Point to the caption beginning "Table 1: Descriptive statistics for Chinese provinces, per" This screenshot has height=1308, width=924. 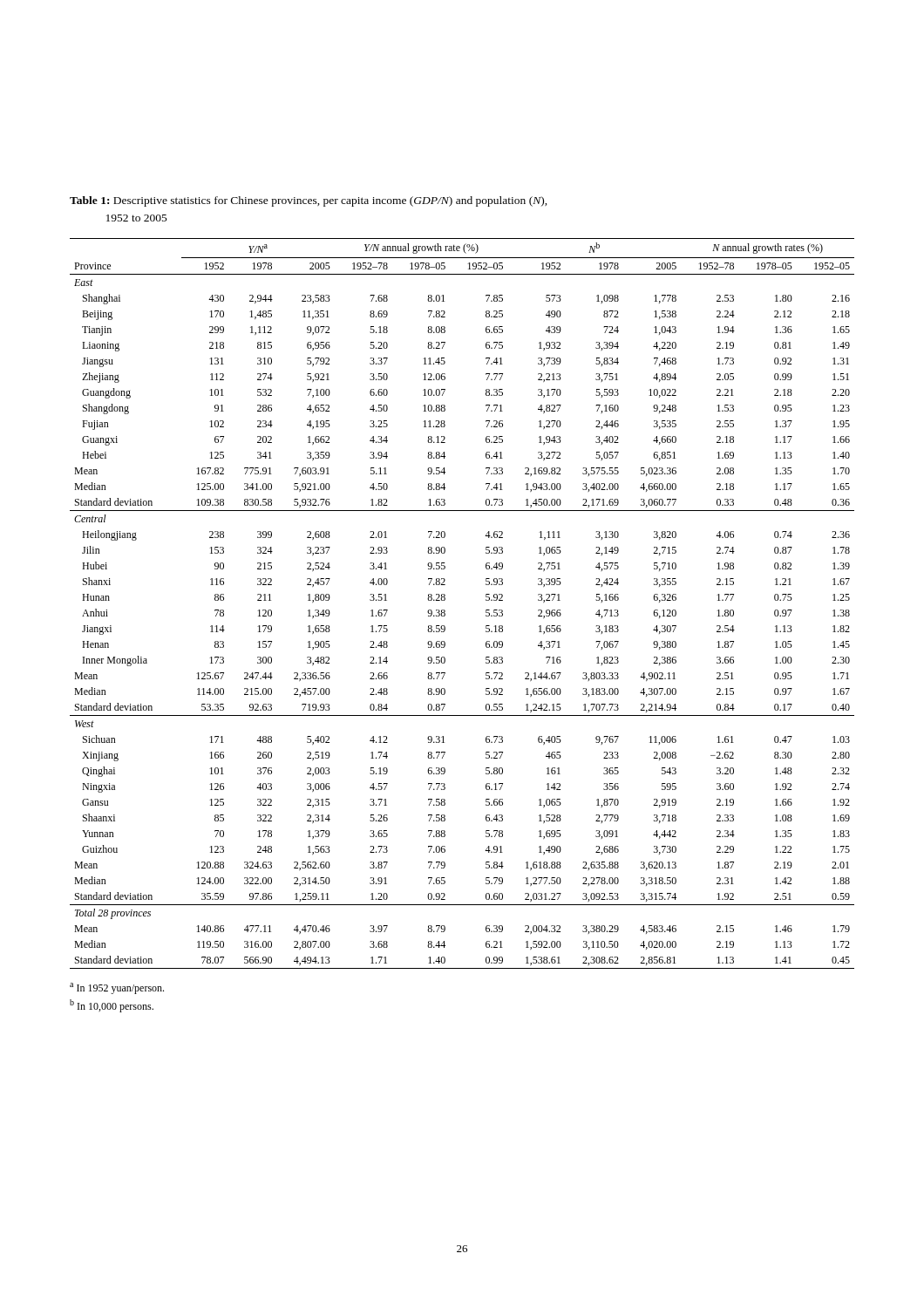pyautogui.click(x=309, y=209)
